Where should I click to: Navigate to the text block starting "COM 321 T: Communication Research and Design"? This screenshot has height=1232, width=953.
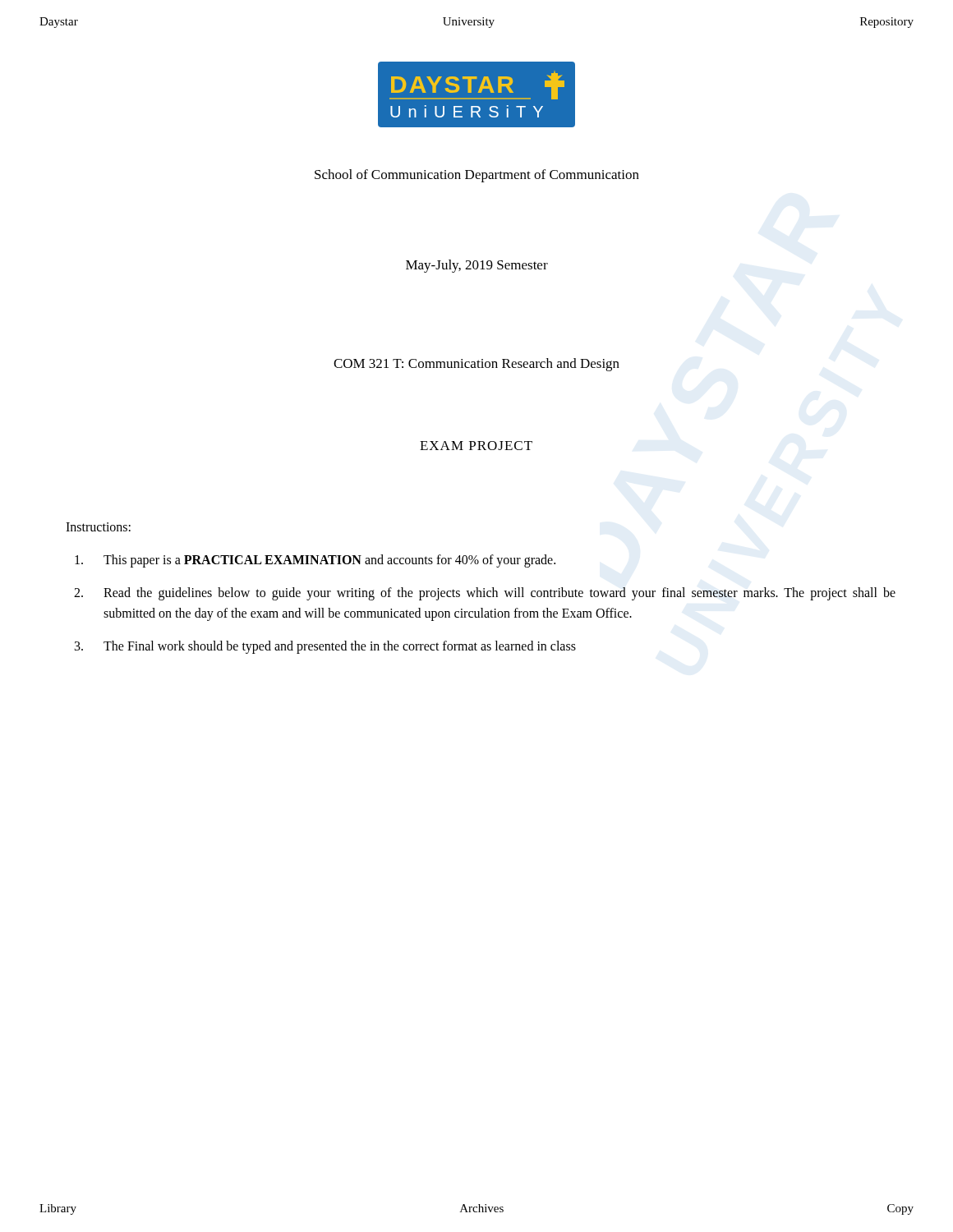coord(476,363)
